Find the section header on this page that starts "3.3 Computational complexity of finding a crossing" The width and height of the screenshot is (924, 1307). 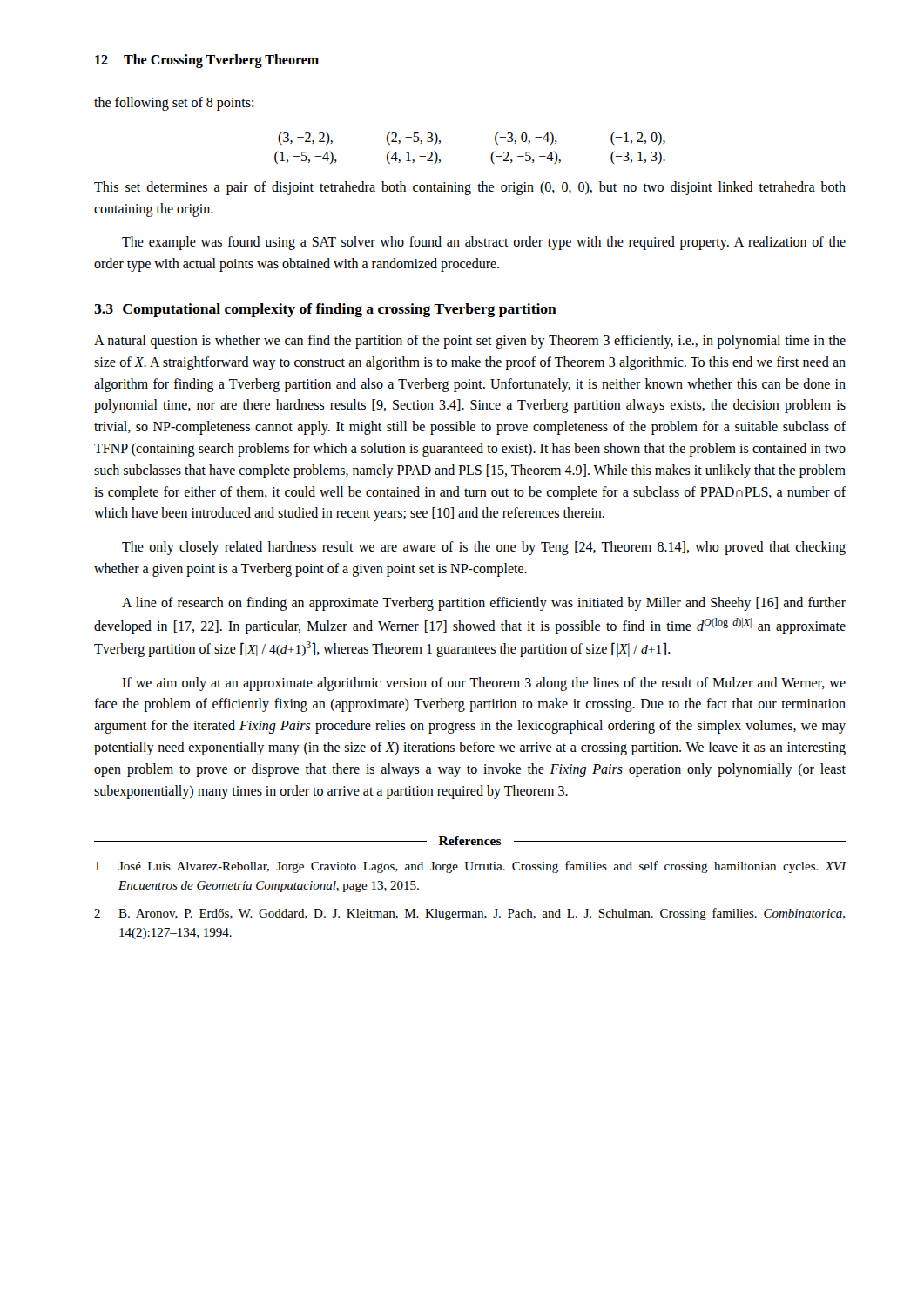tap(325, 308)
